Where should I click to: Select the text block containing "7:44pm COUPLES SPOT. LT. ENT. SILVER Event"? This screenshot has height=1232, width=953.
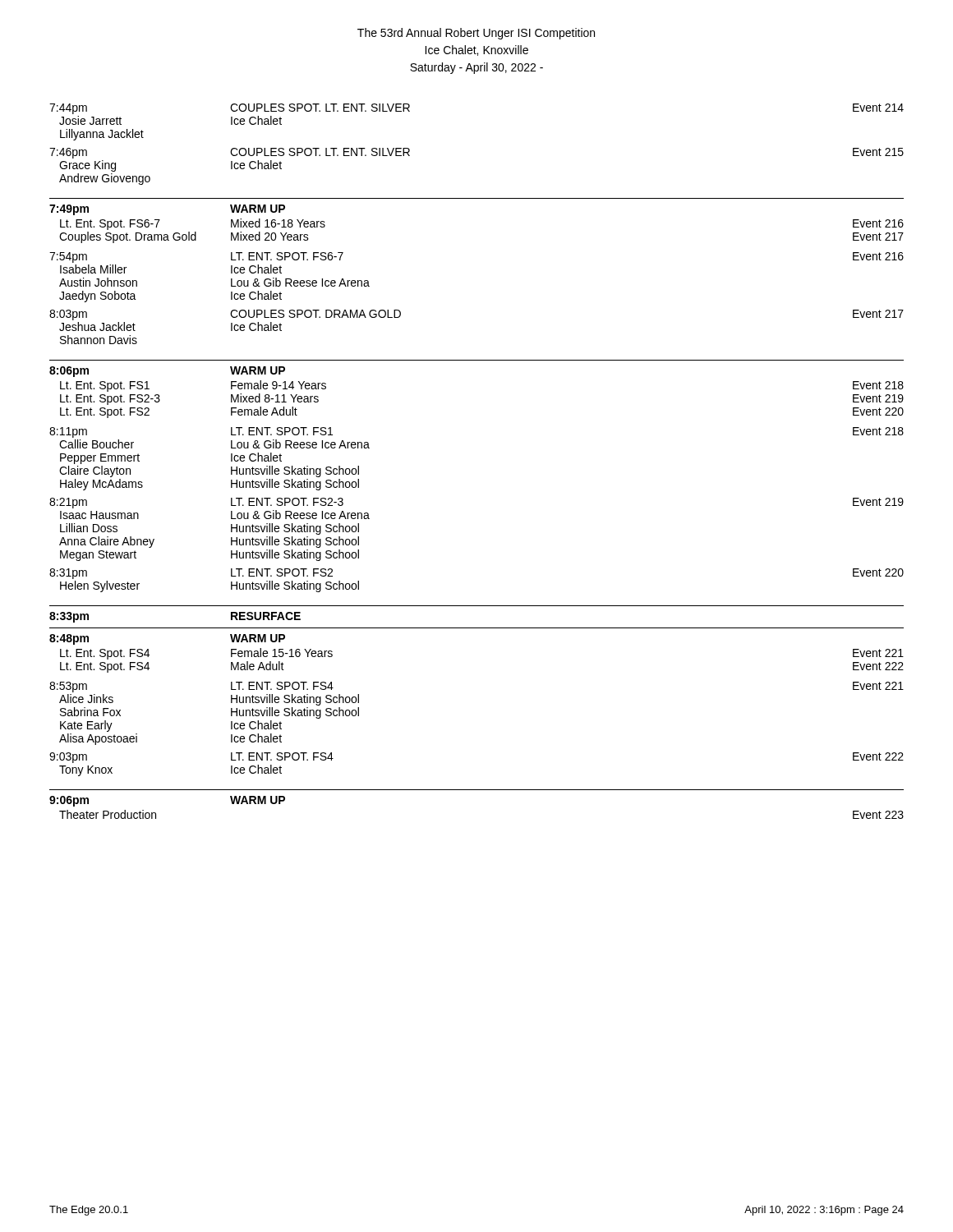(66, 109)
